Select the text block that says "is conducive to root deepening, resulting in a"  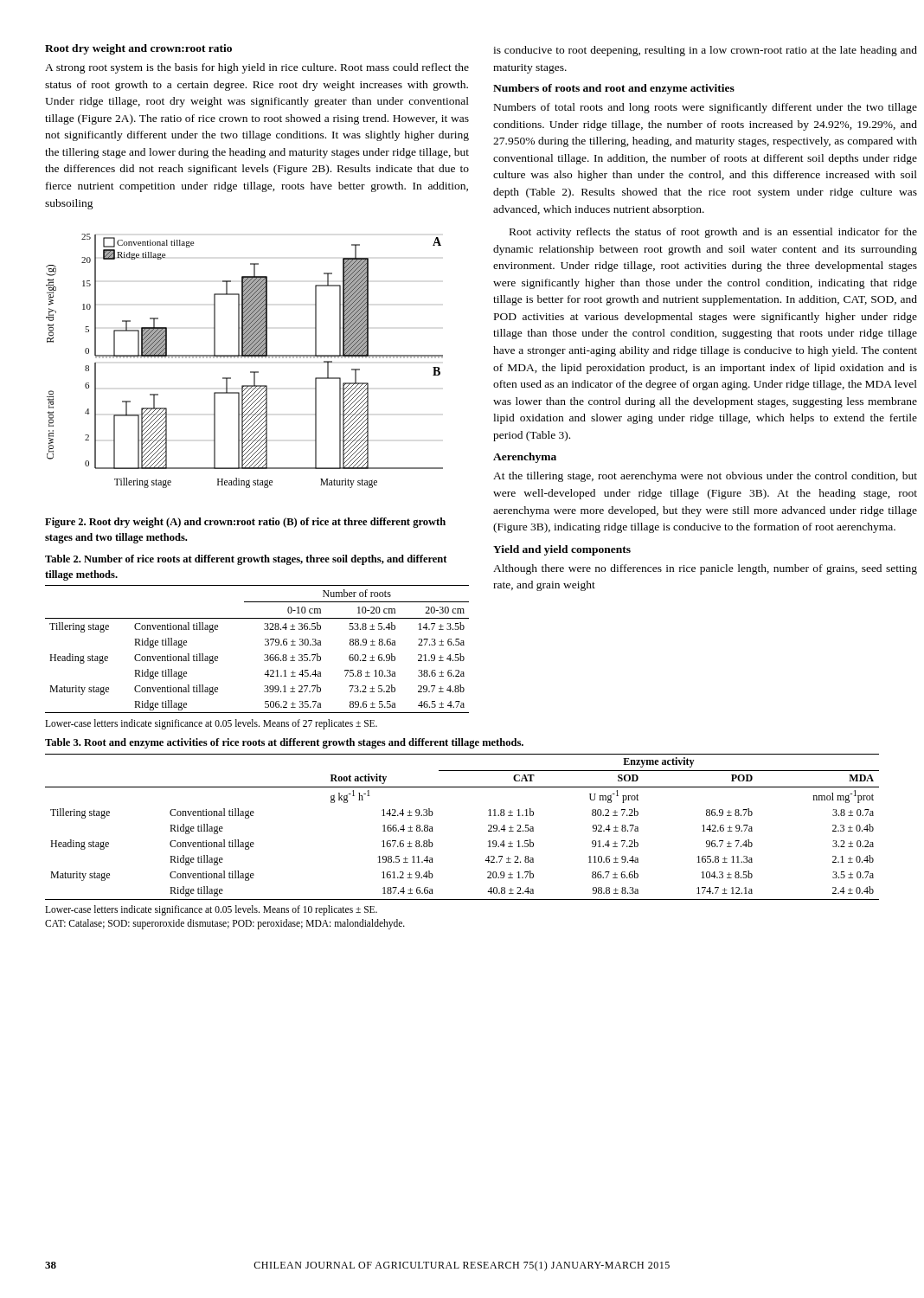[705, 58]
